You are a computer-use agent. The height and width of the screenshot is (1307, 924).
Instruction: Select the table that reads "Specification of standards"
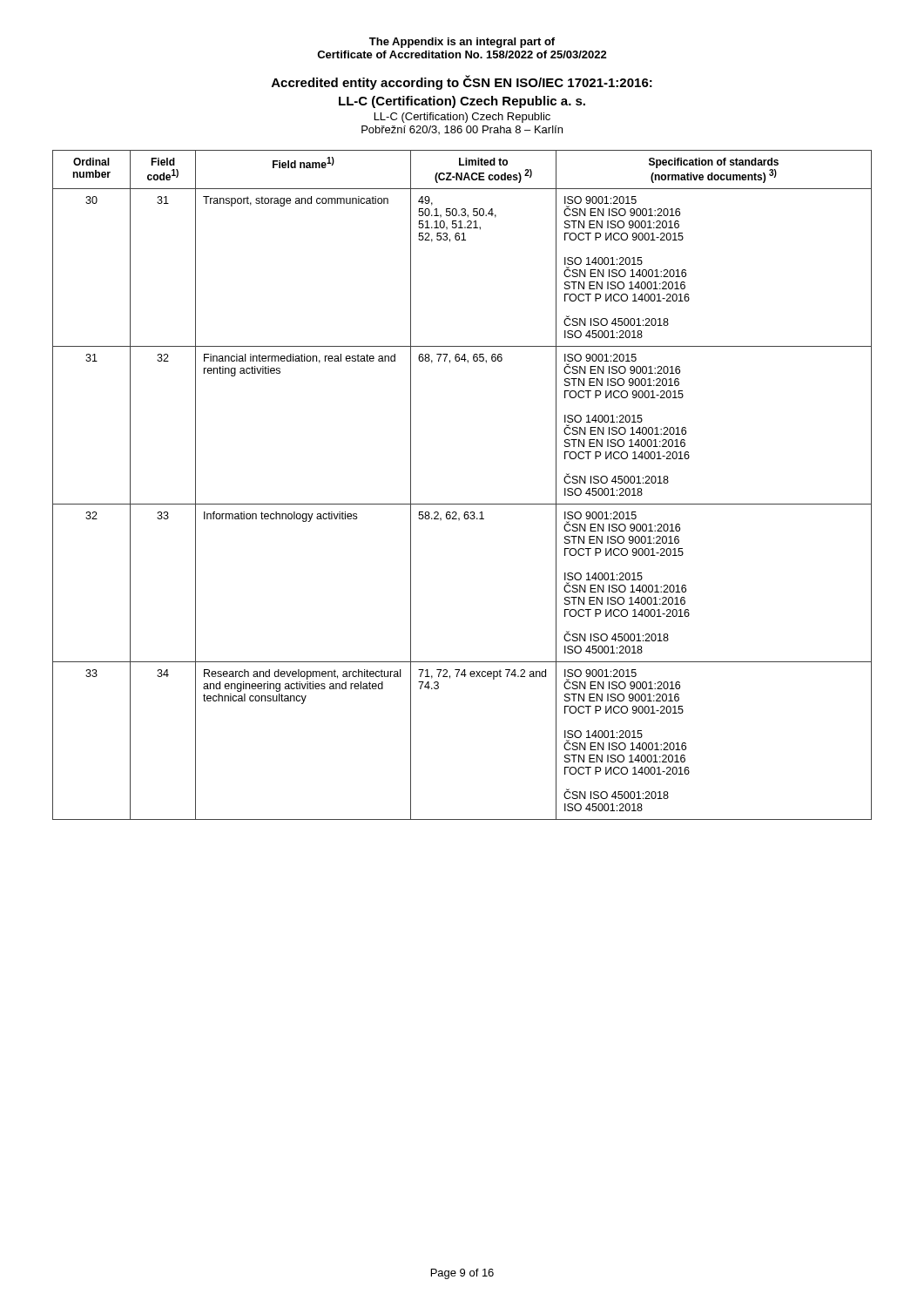[x=462, y=485]
